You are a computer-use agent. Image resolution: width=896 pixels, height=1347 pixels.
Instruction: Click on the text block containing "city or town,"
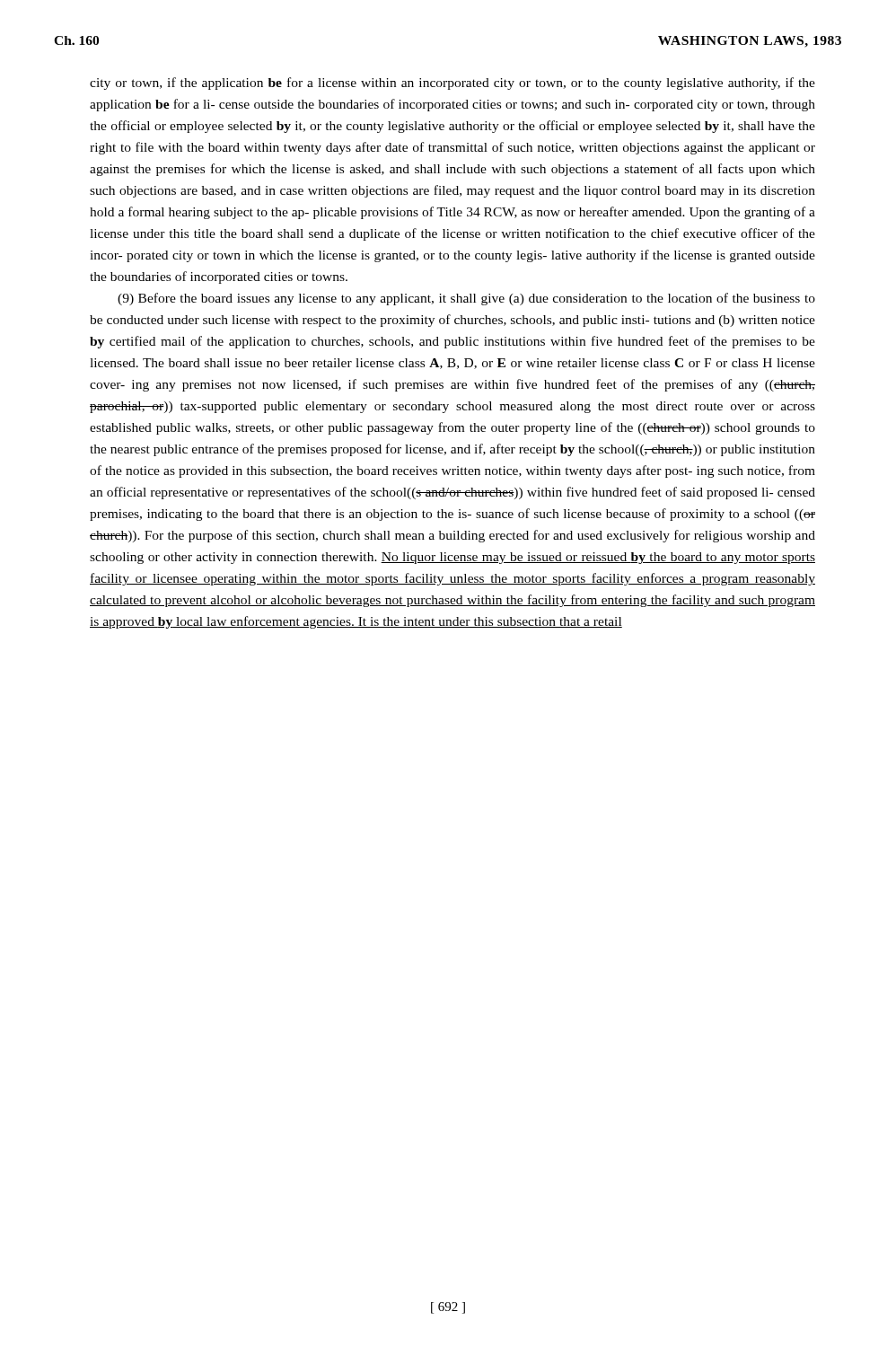click(452, 352)
